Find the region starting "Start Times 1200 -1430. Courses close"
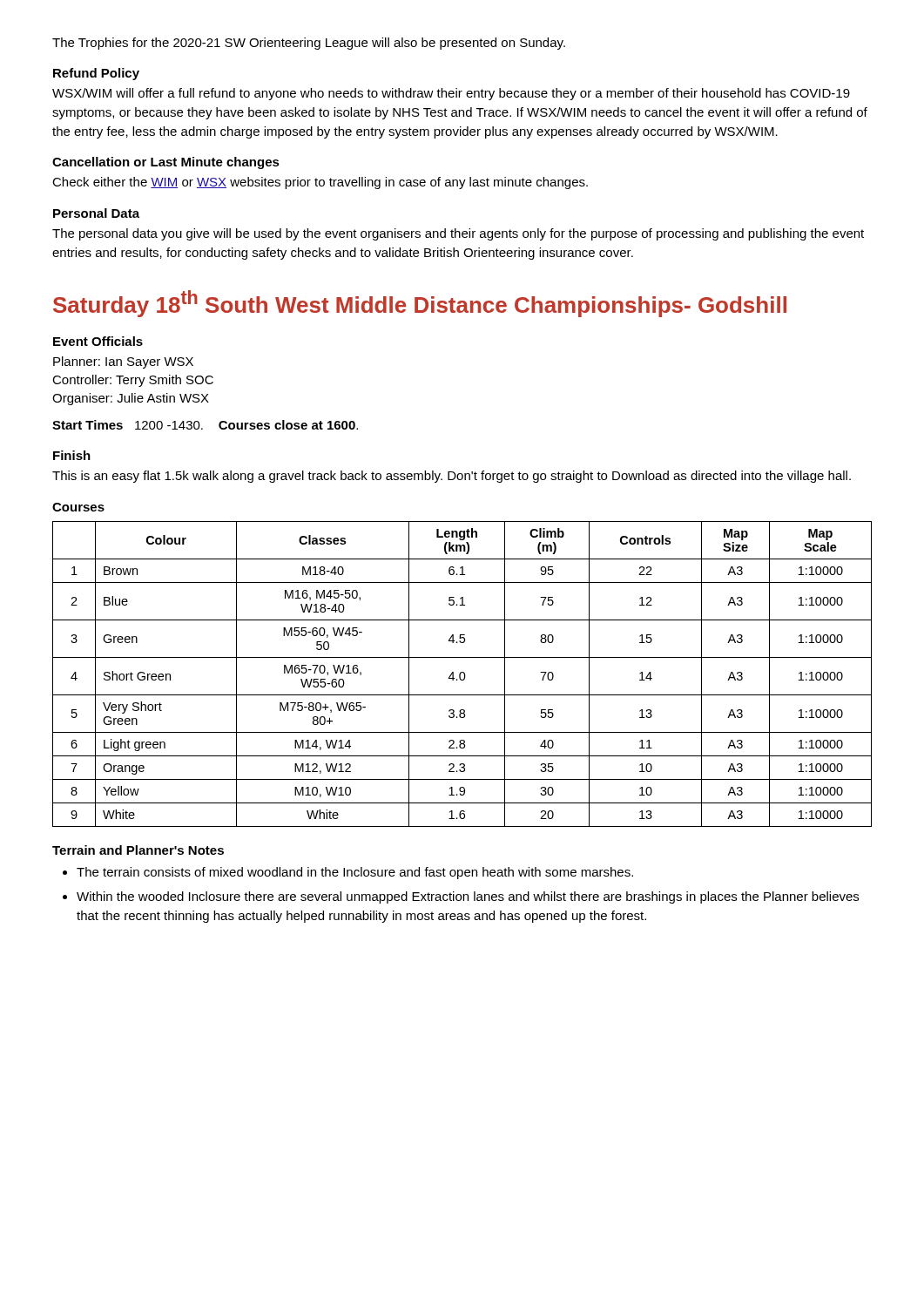924x1307 pixels. (x=206, y=425)
